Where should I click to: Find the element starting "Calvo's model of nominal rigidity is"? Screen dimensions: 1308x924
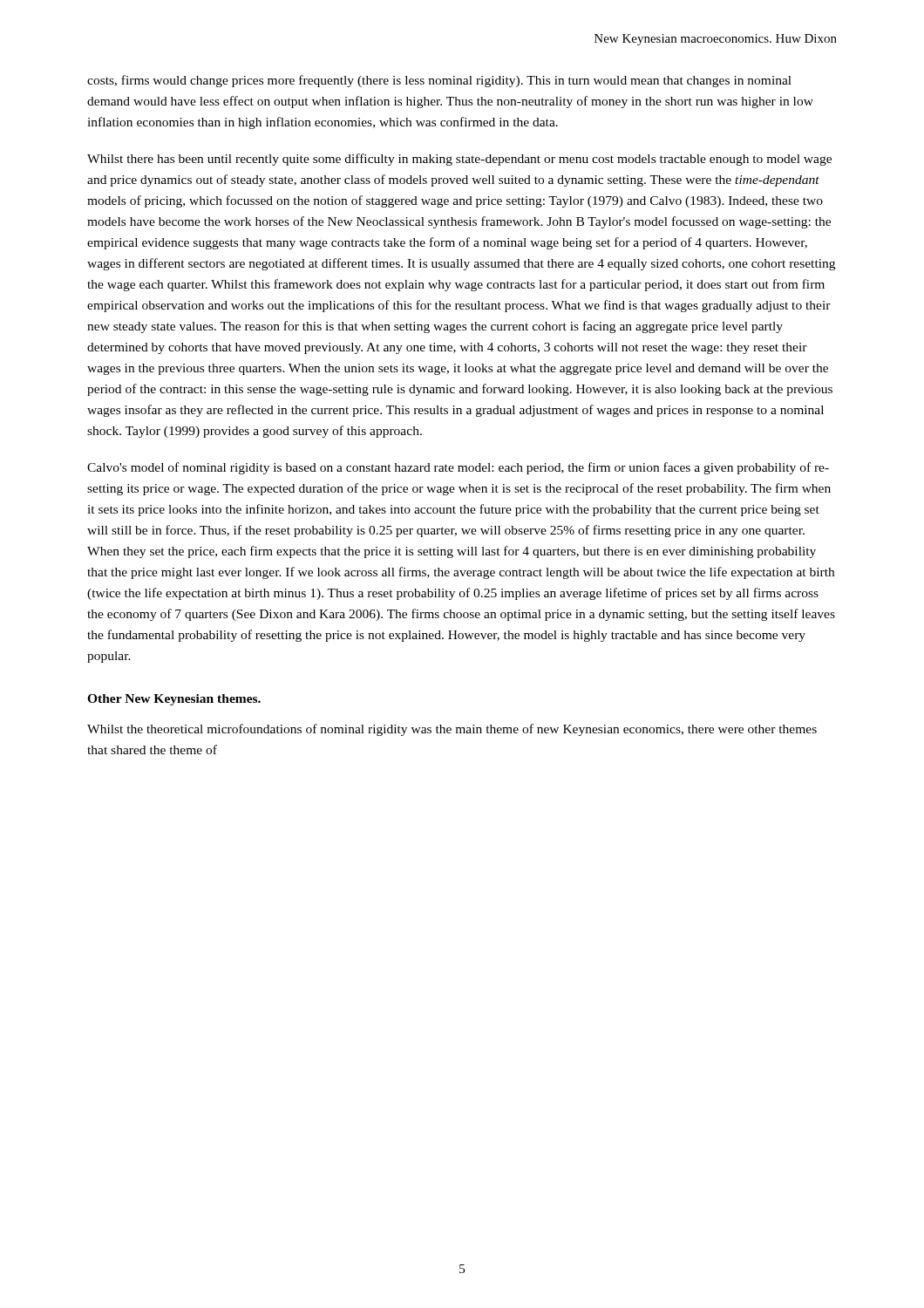(x=461, y=561)
